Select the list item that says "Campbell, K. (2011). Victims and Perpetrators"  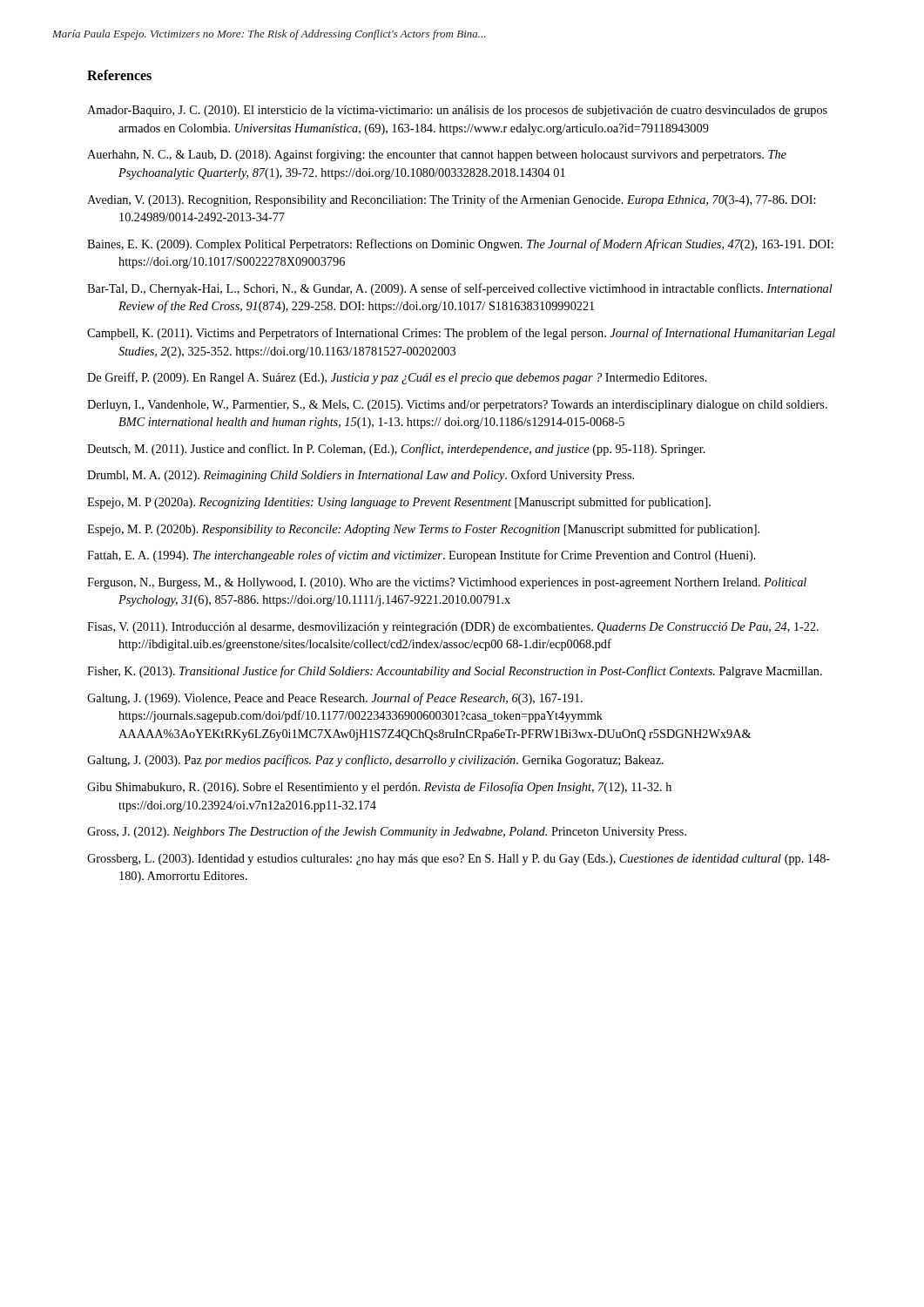[461, 342]
